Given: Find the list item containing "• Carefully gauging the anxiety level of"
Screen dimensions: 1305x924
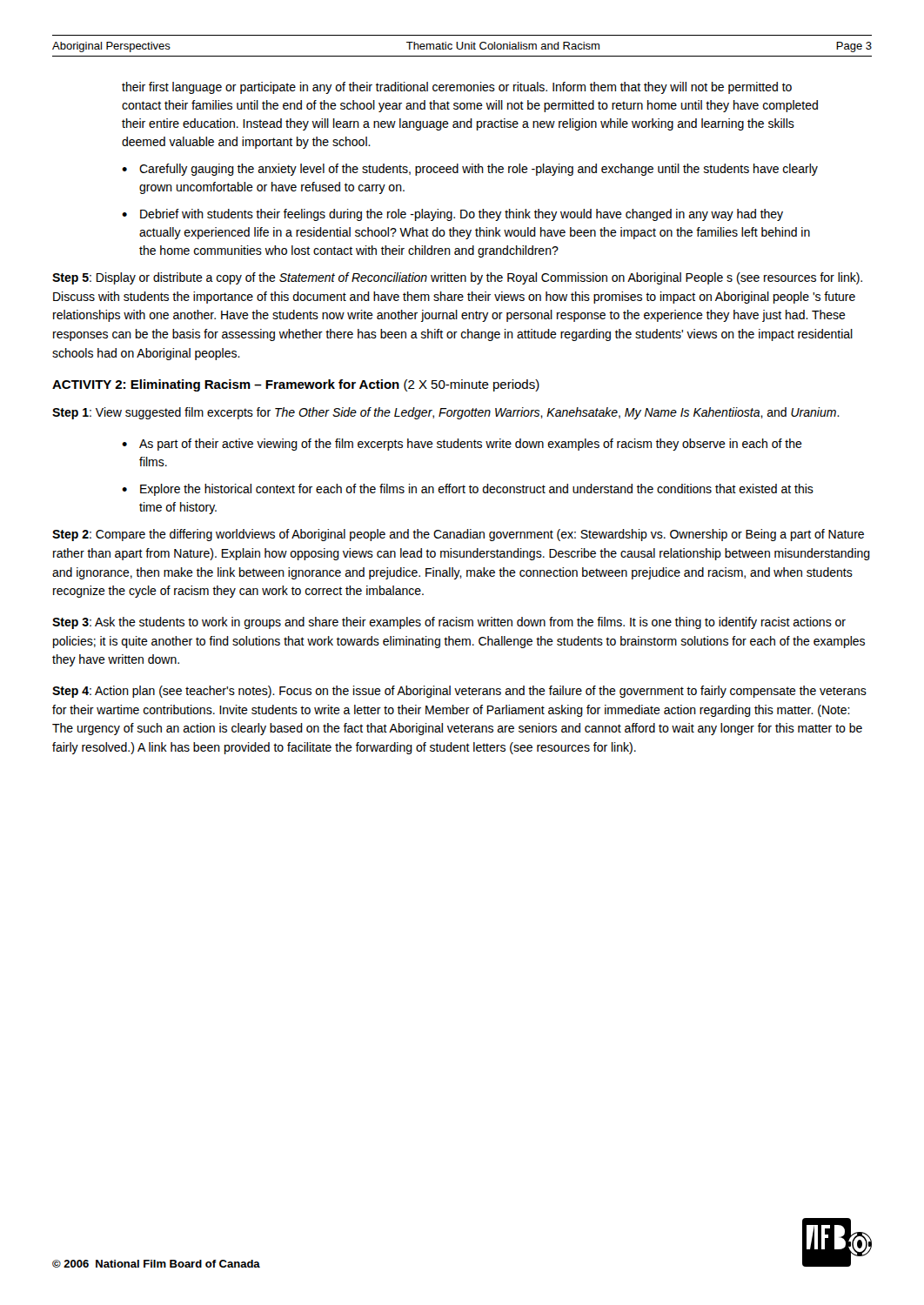Looking at the screenshot, I should click(x=471, y=178).
